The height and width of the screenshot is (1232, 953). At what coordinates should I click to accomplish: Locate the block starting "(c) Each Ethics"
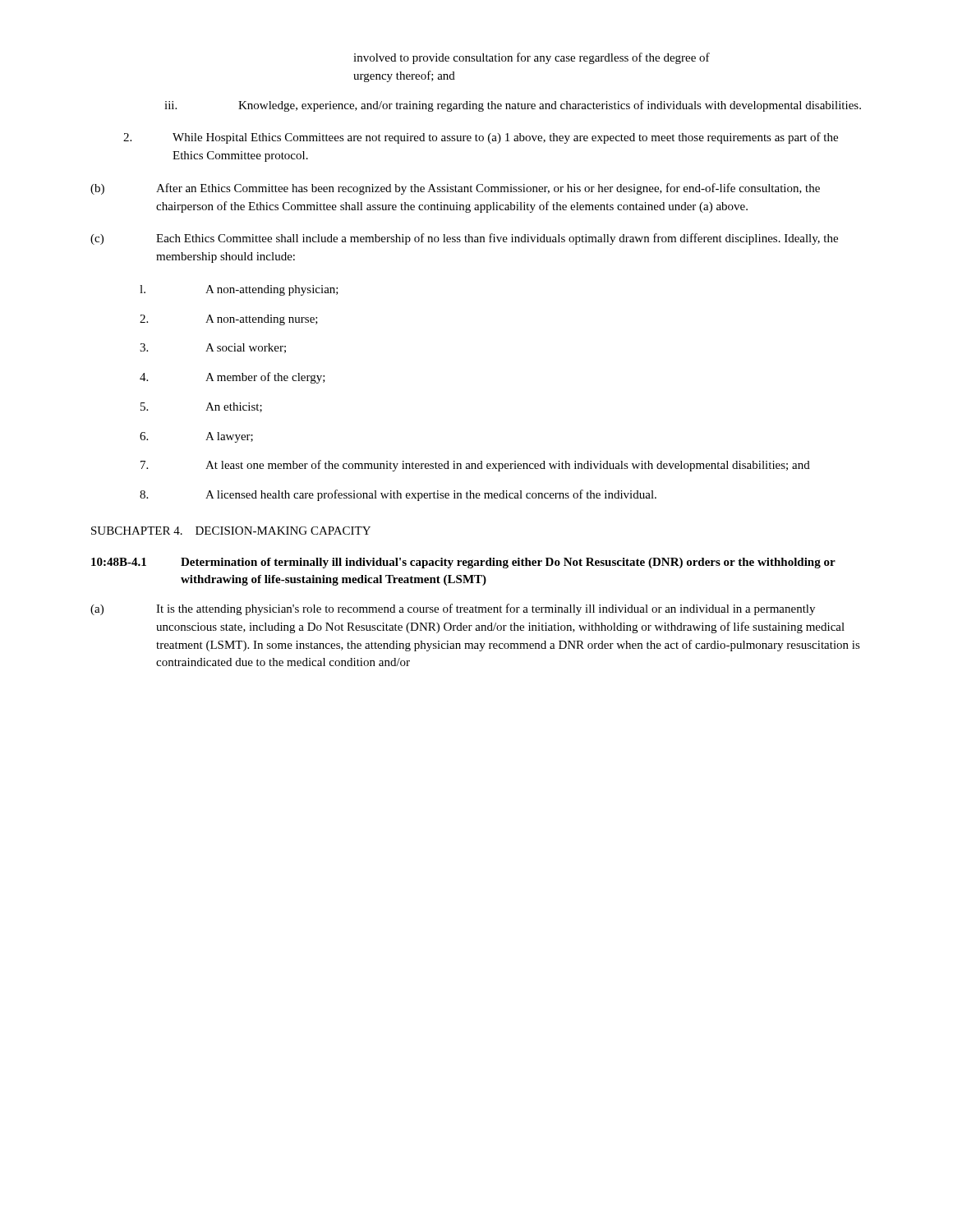click(476, 248)
